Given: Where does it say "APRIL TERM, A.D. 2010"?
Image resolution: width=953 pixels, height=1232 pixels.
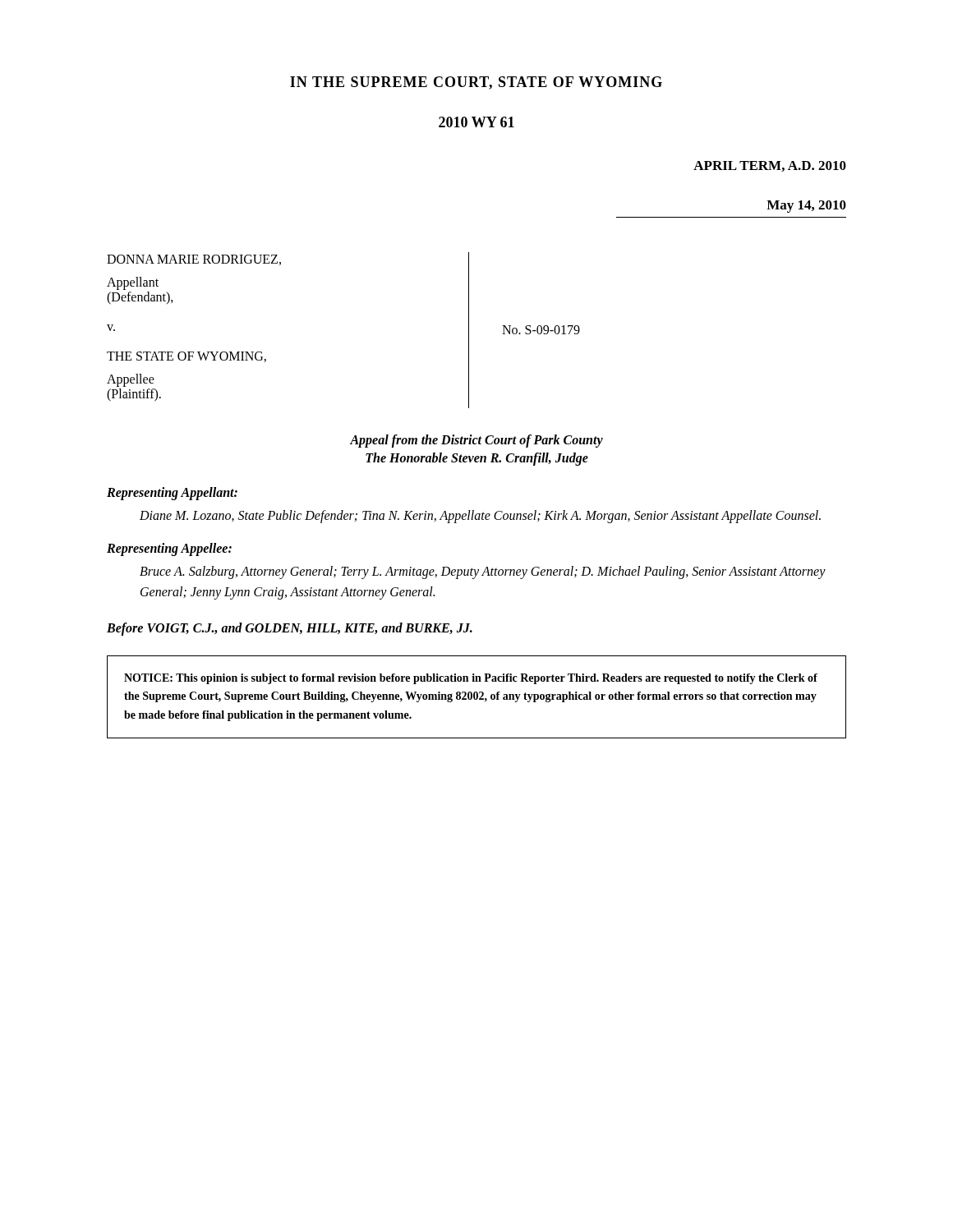Looking at the screenshot, I should 770,166.
